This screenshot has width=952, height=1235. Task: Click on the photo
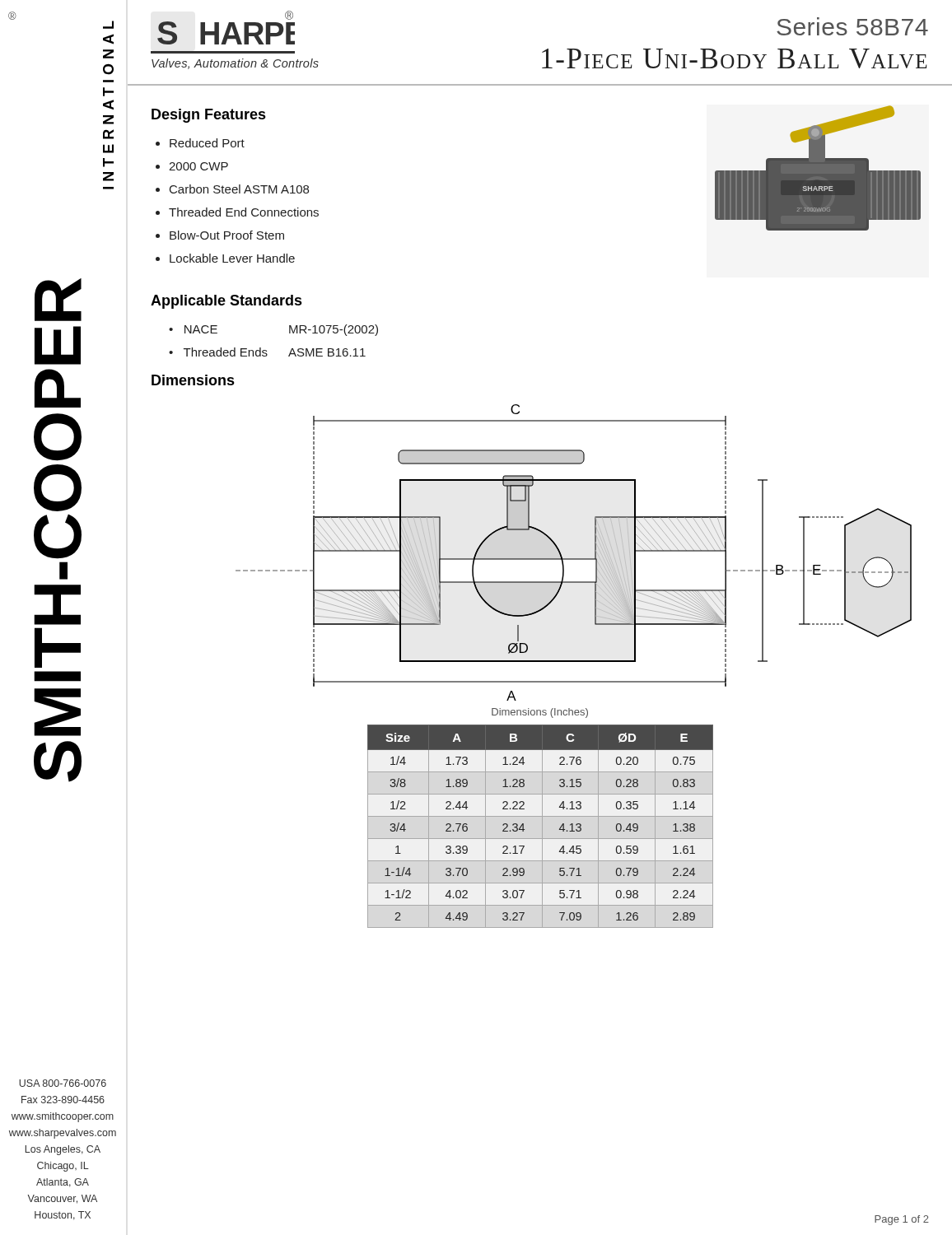point(818,191)
